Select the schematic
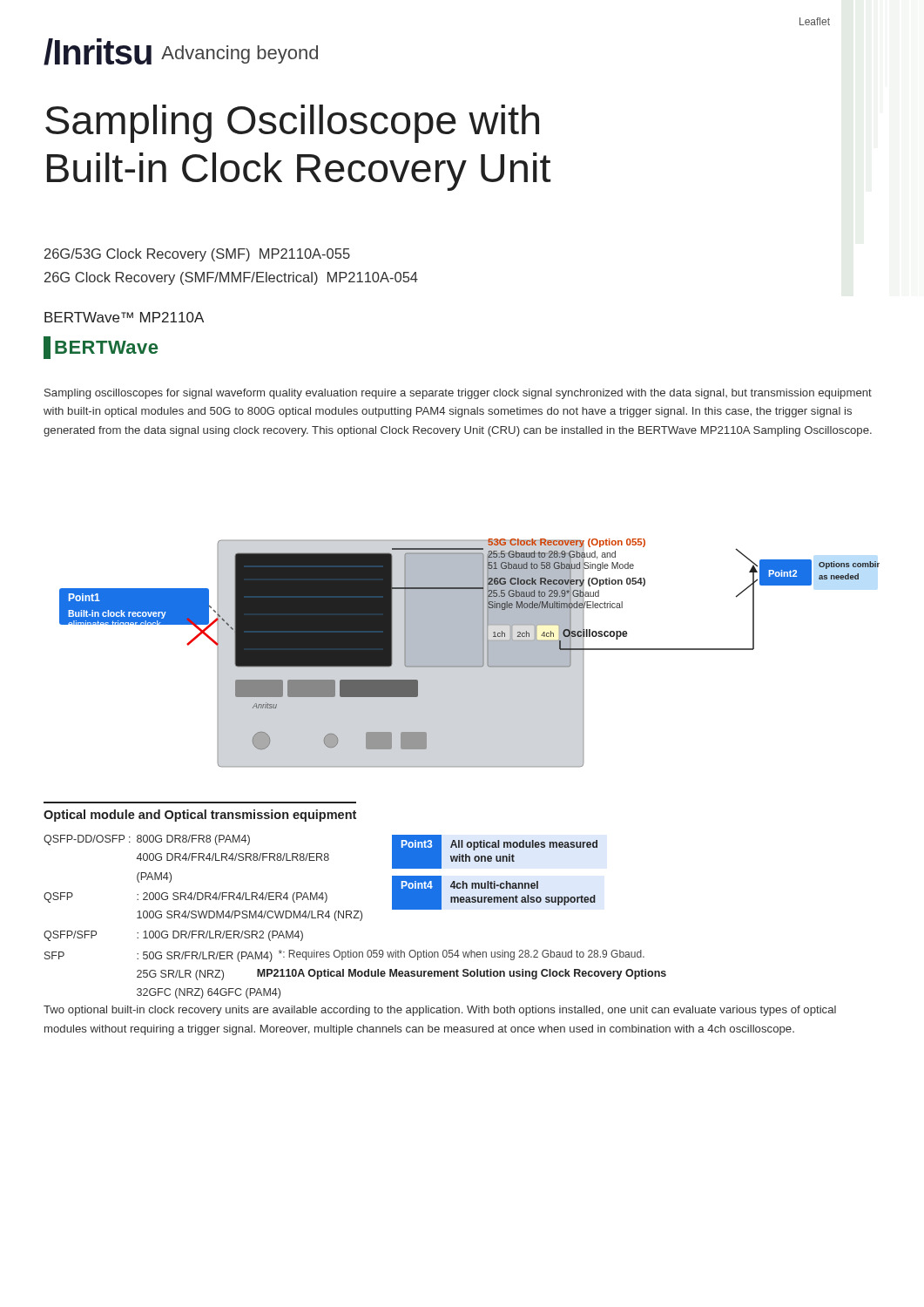The height and width of the screenshot is (1307, 924). (462, 632)
